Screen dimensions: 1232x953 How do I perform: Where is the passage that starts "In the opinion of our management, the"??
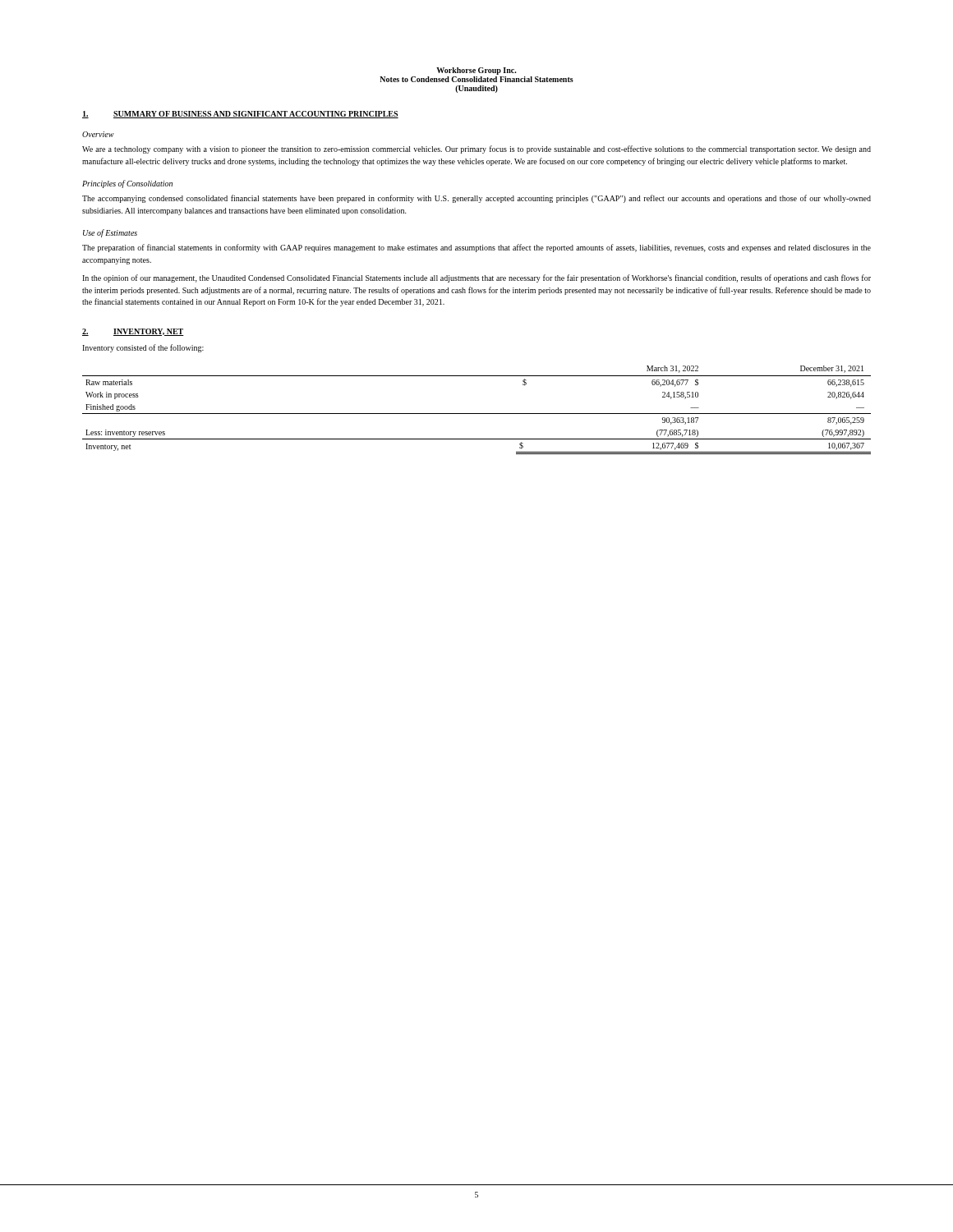(476, 290)
